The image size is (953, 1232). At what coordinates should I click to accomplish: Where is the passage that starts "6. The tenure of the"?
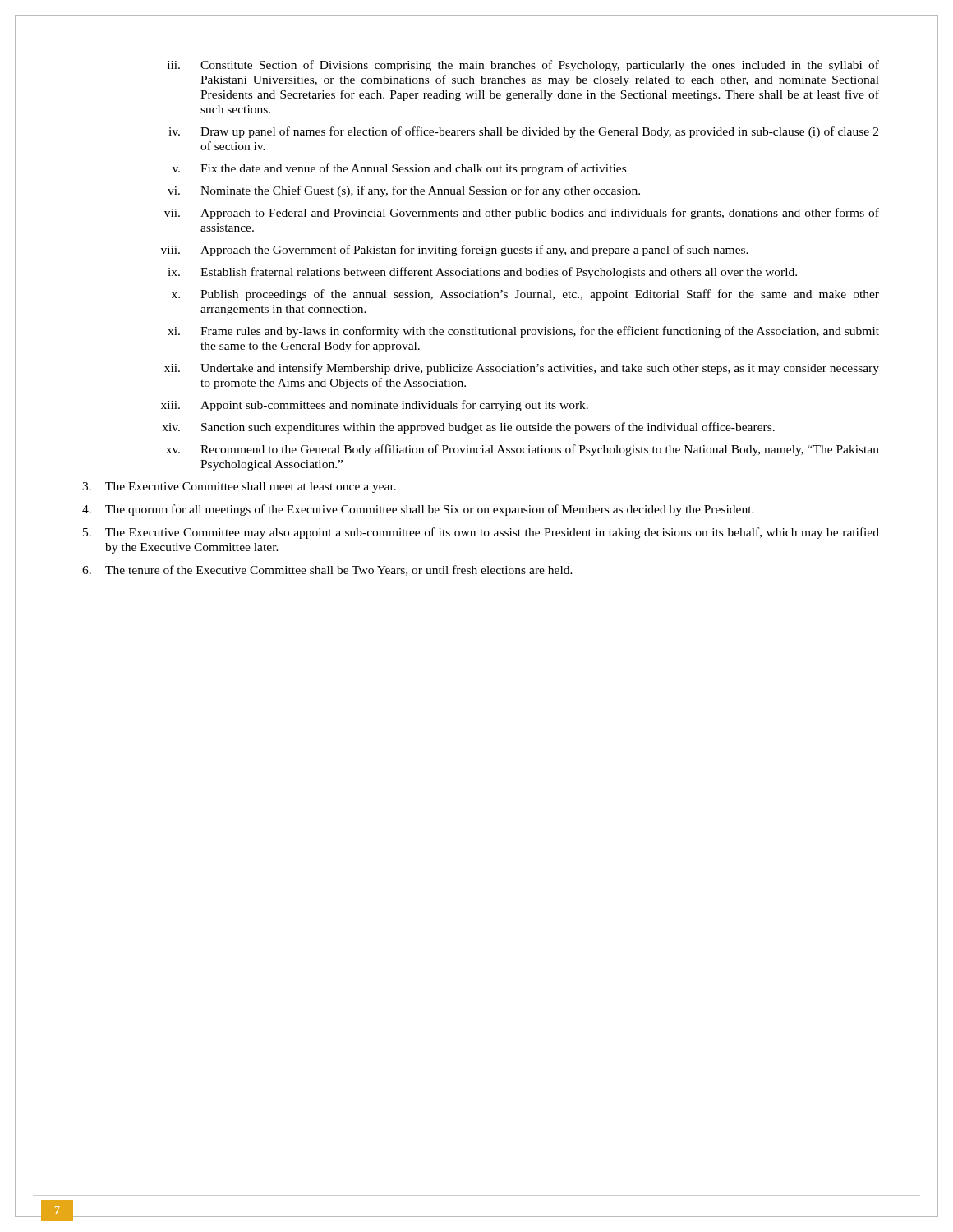(x=481, y=570)
